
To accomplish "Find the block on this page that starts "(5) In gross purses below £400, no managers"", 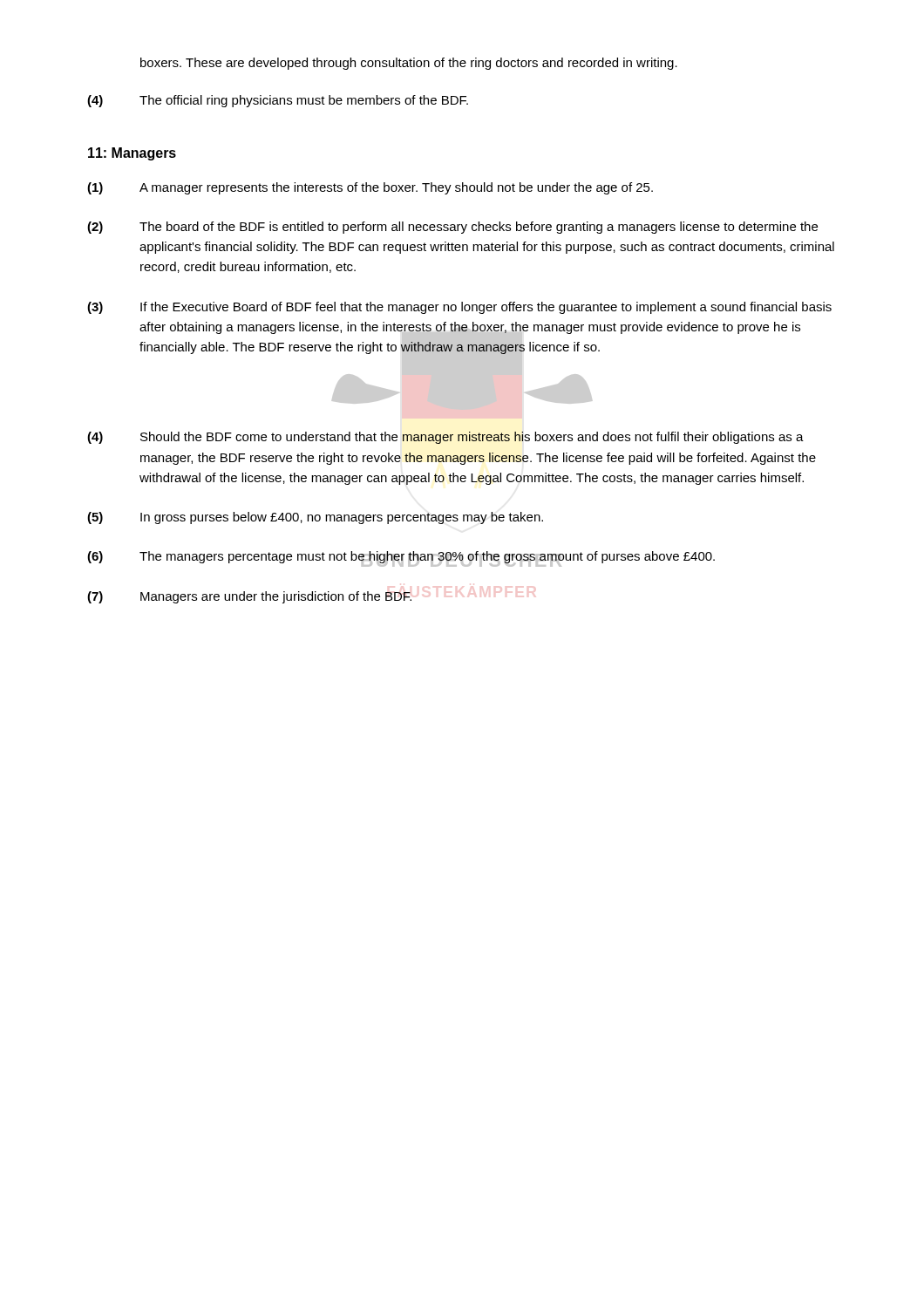I will [x=316, y=517].
